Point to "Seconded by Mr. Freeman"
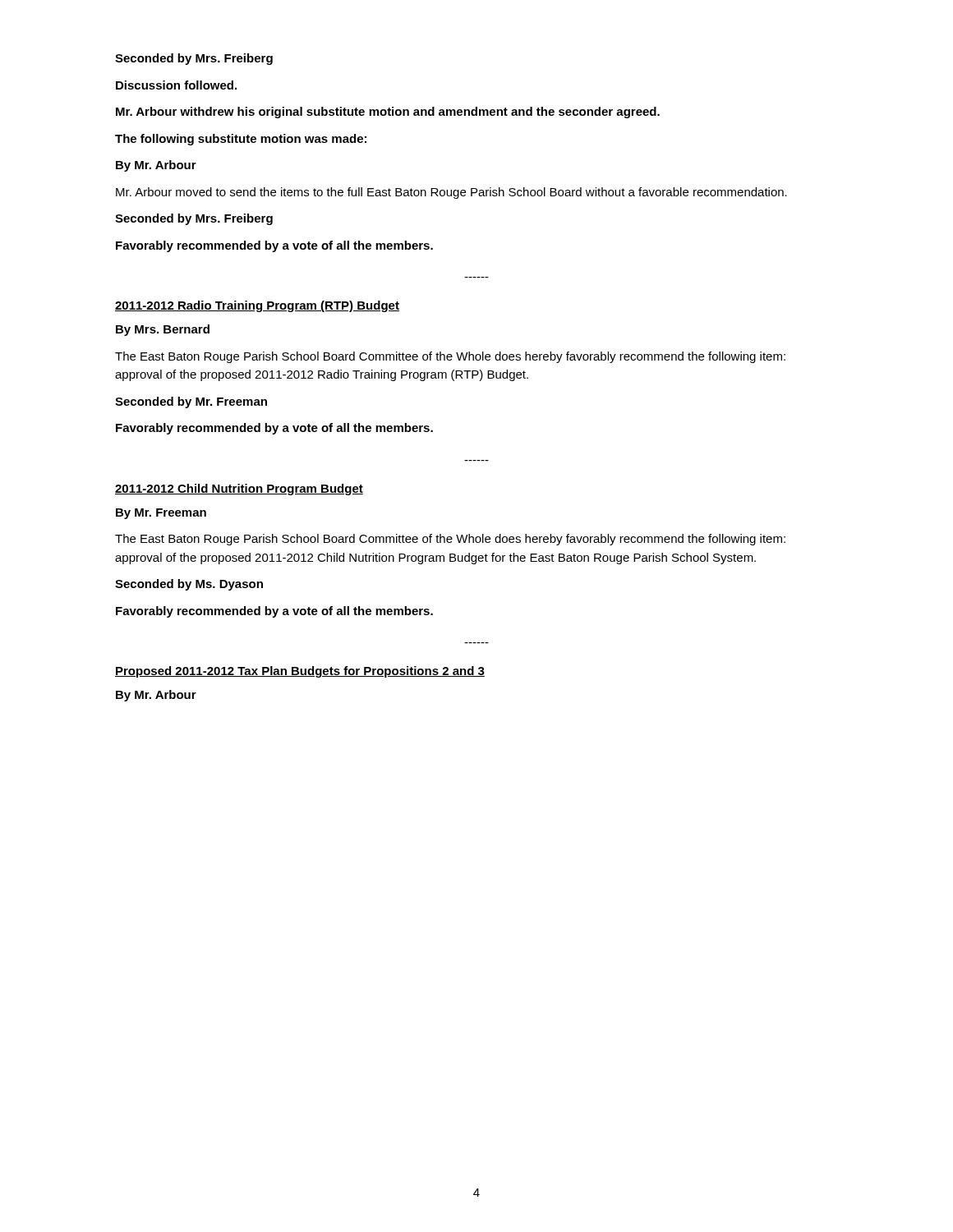Image resolution: width=953 pixels, height=1232 pixels. click(x=191, y=401)
